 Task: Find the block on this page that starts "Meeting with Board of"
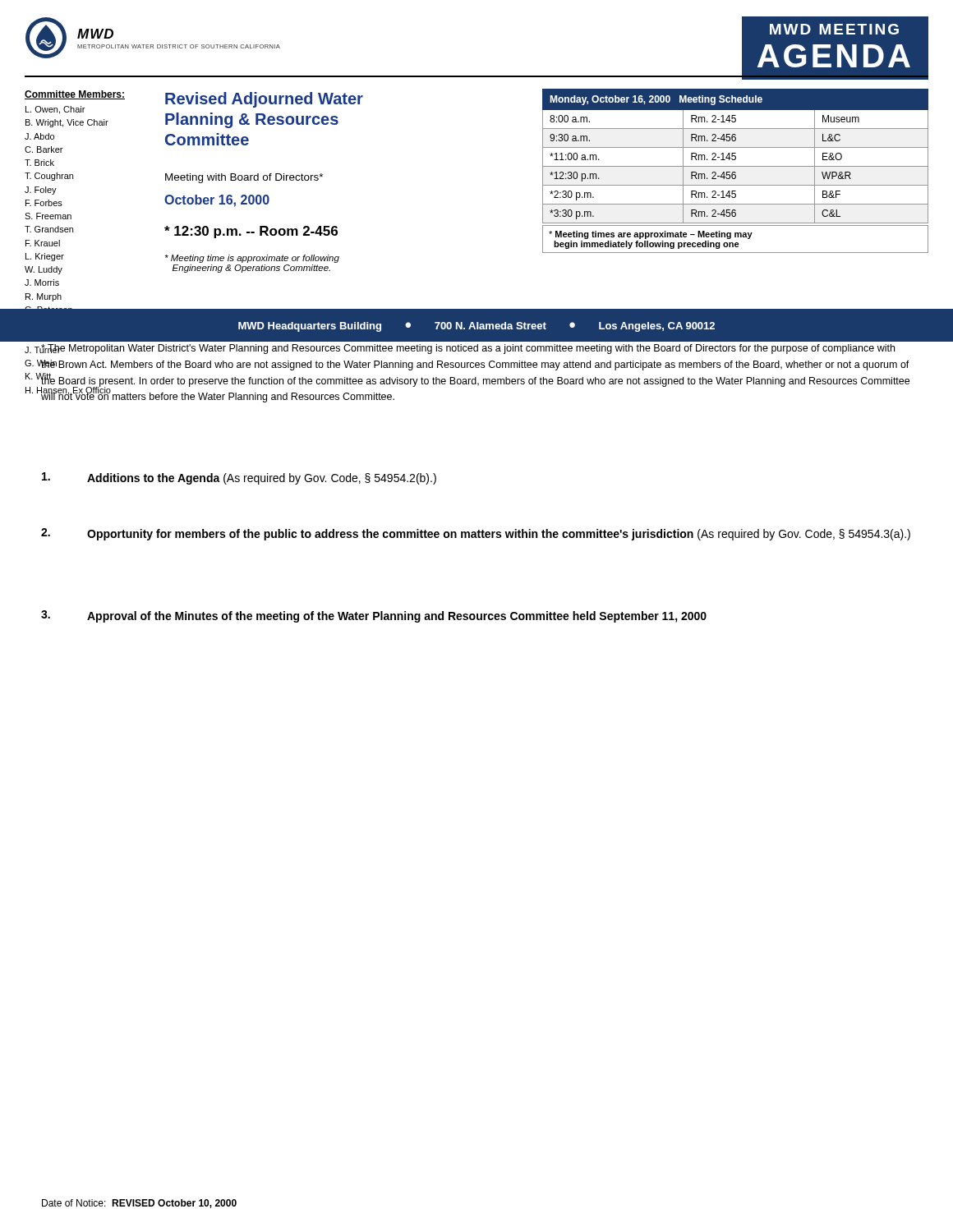point(244,177)
